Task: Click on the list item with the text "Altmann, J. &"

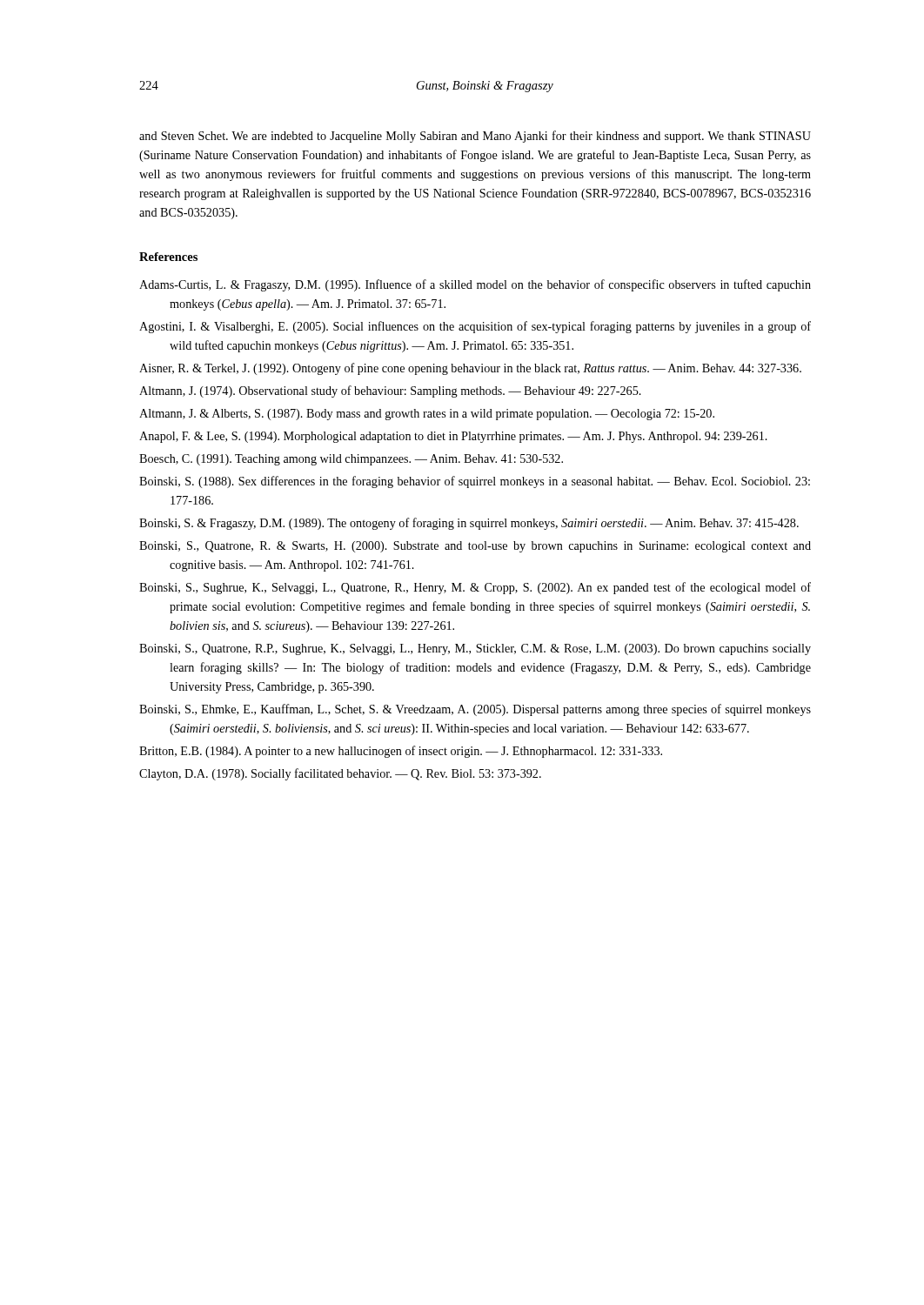Action: 427,413
